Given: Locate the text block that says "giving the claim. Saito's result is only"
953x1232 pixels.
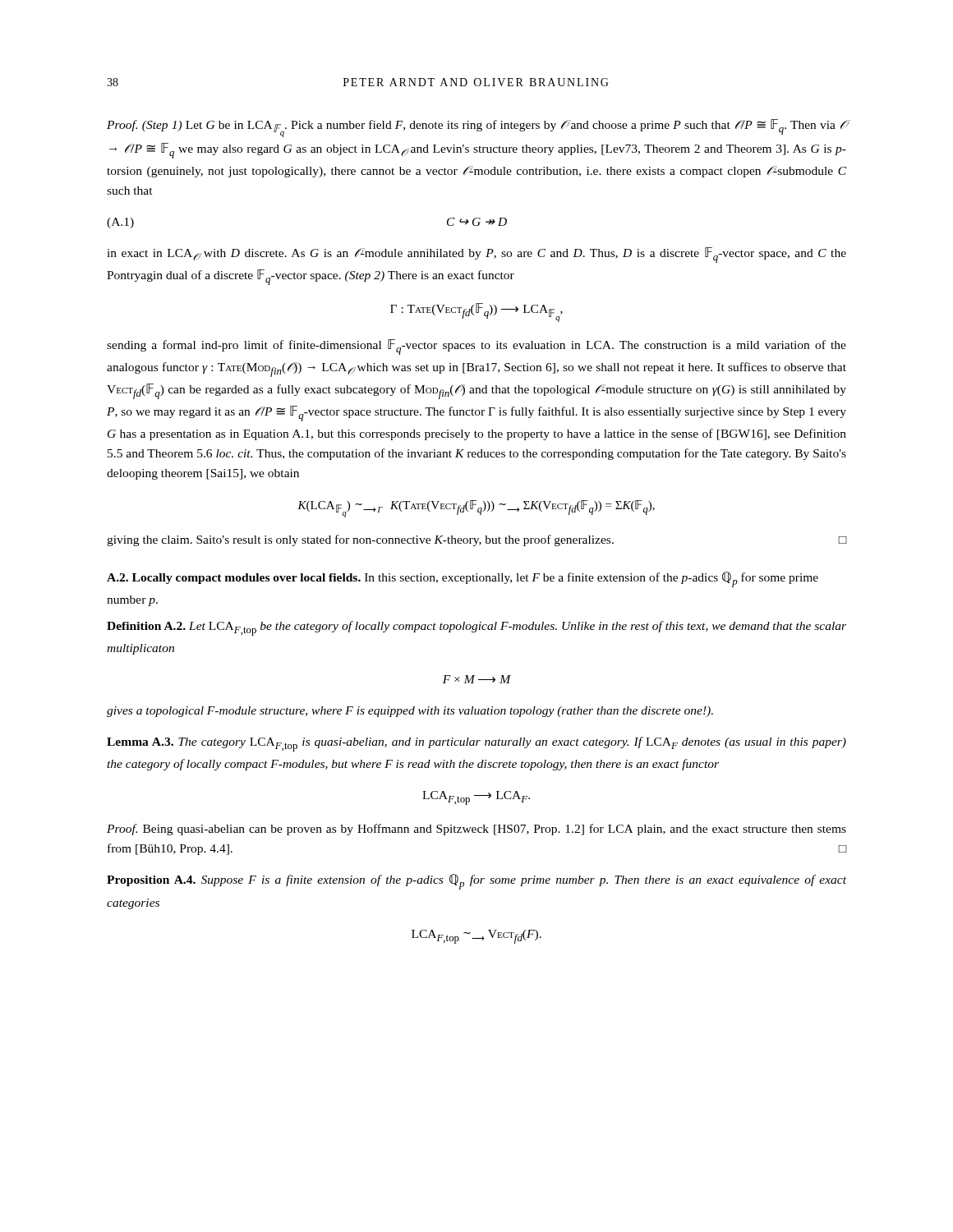Looking at the screenshot, I should click(x=476, y=539).
